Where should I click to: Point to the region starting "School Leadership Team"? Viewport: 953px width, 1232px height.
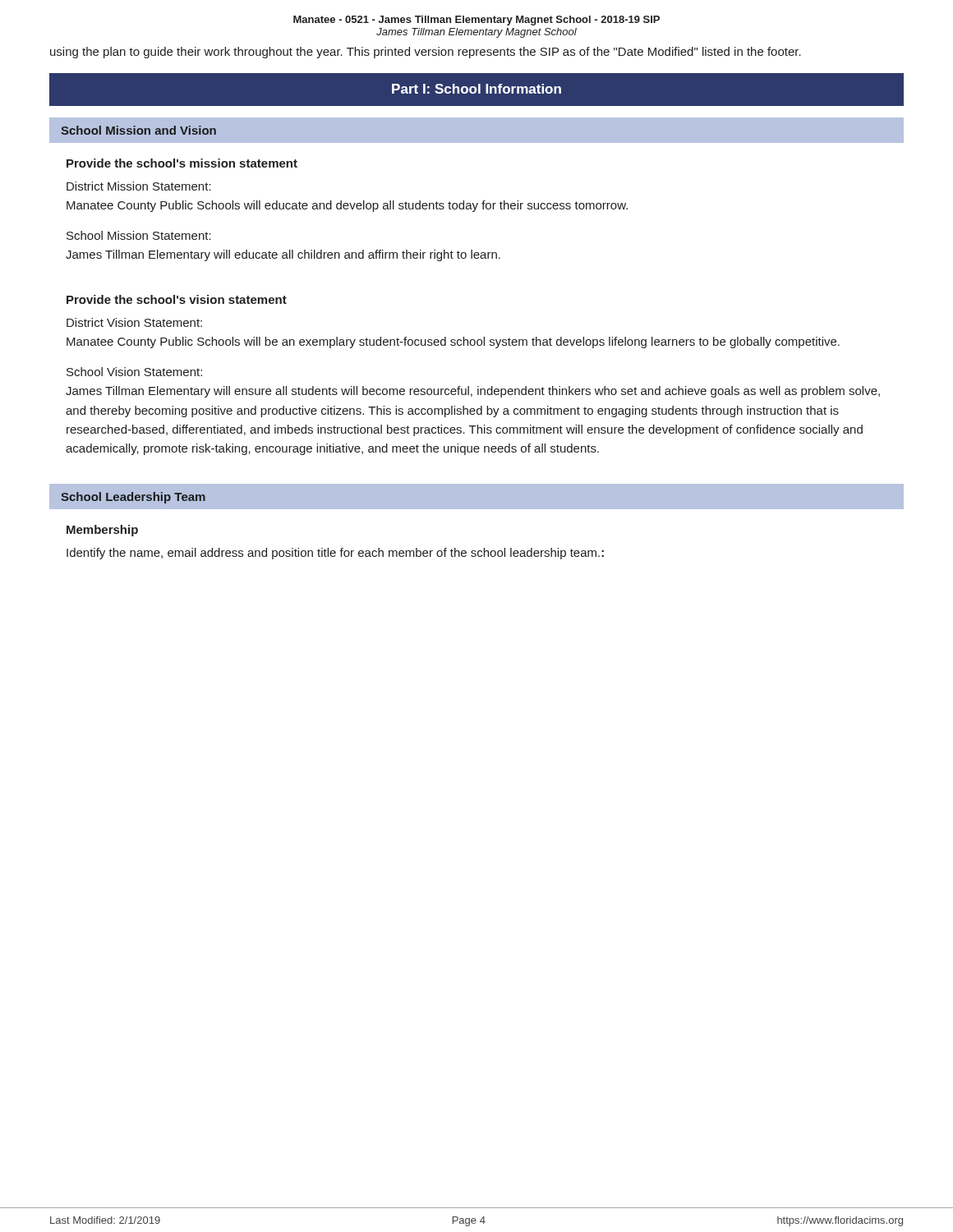133,497
